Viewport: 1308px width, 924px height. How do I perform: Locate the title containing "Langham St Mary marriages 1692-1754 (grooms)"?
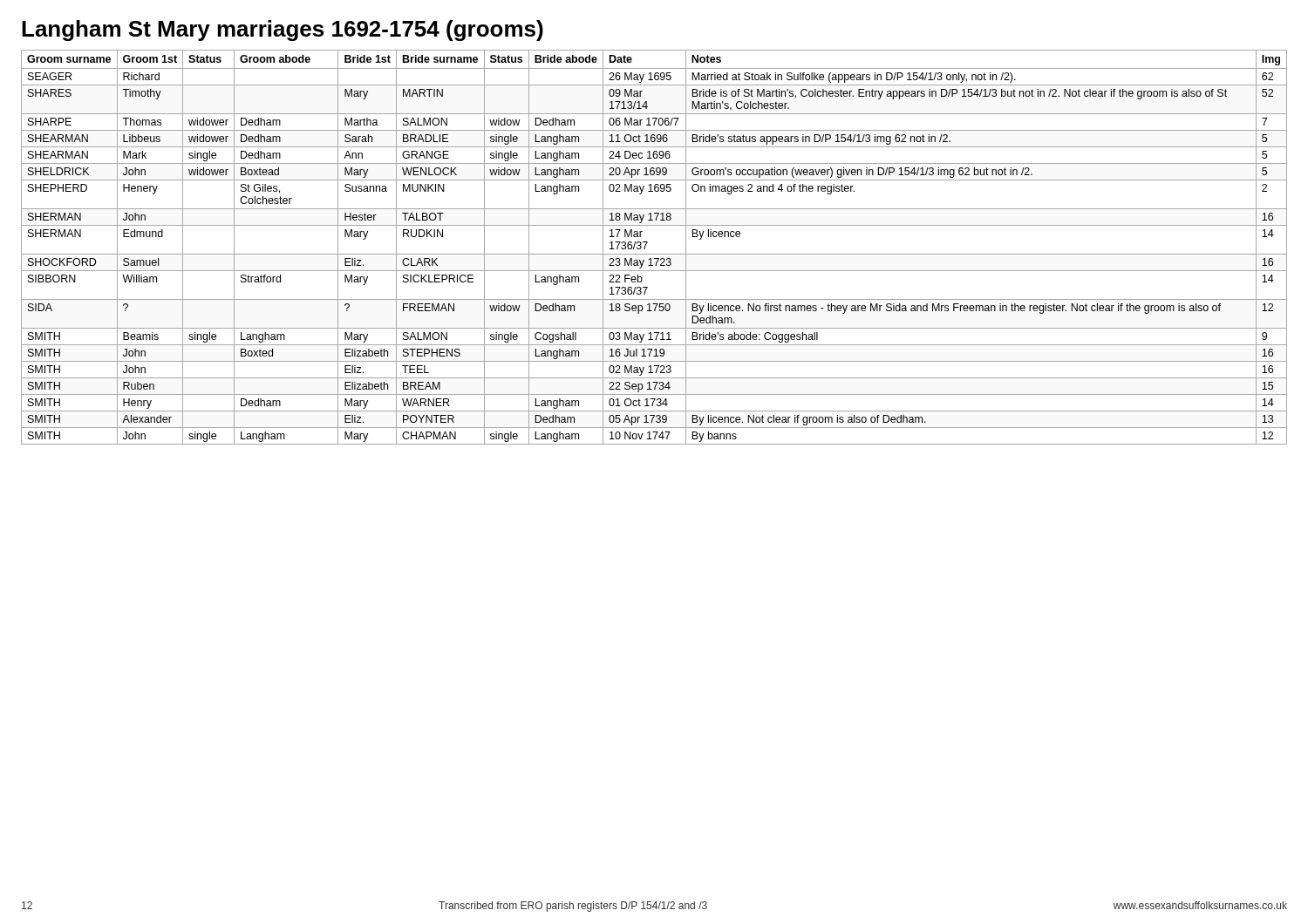[x=283, y=31]
